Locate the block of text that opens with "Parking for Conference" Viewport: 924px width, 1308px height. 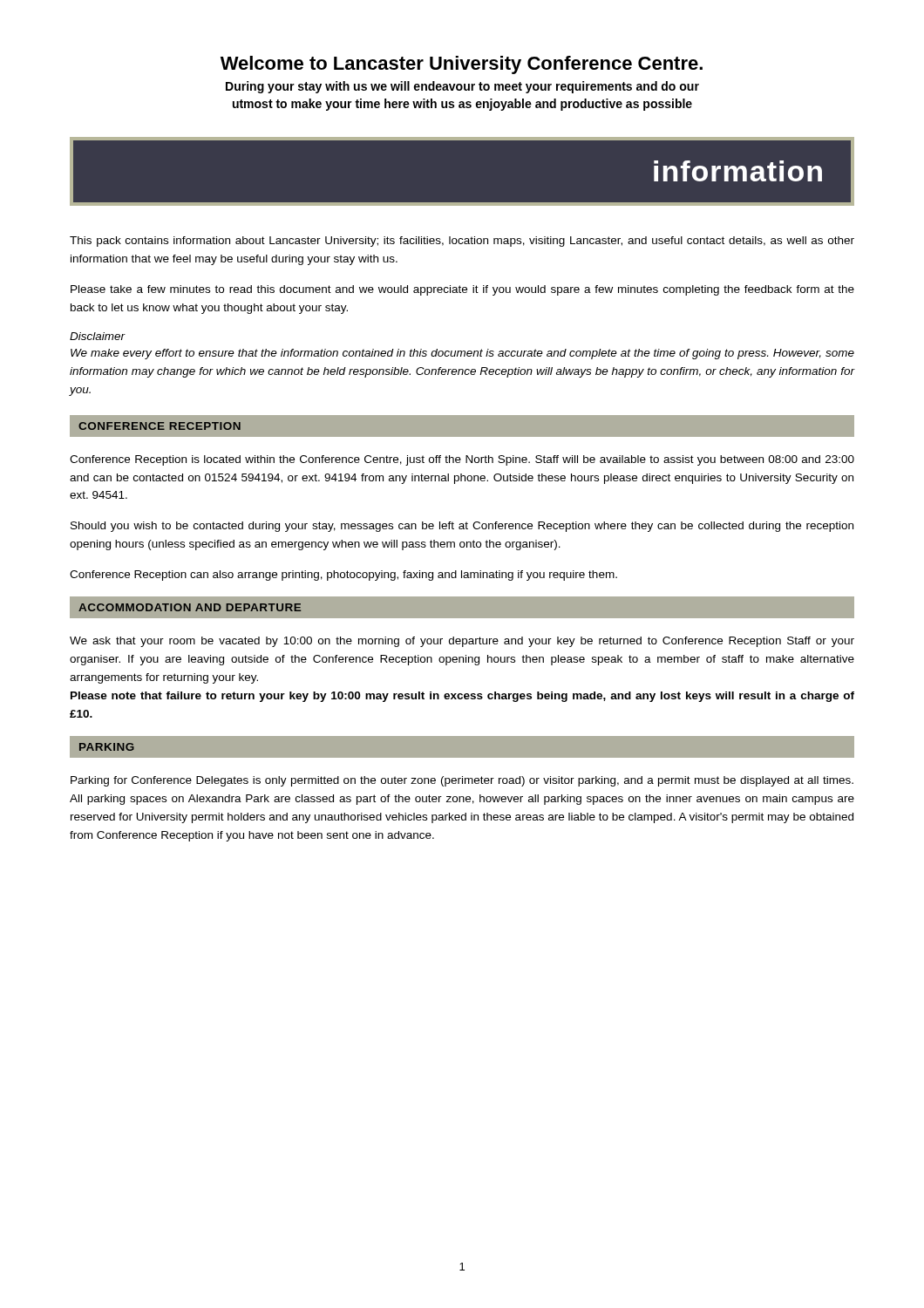pyautogui.click(x=462, y=807)
